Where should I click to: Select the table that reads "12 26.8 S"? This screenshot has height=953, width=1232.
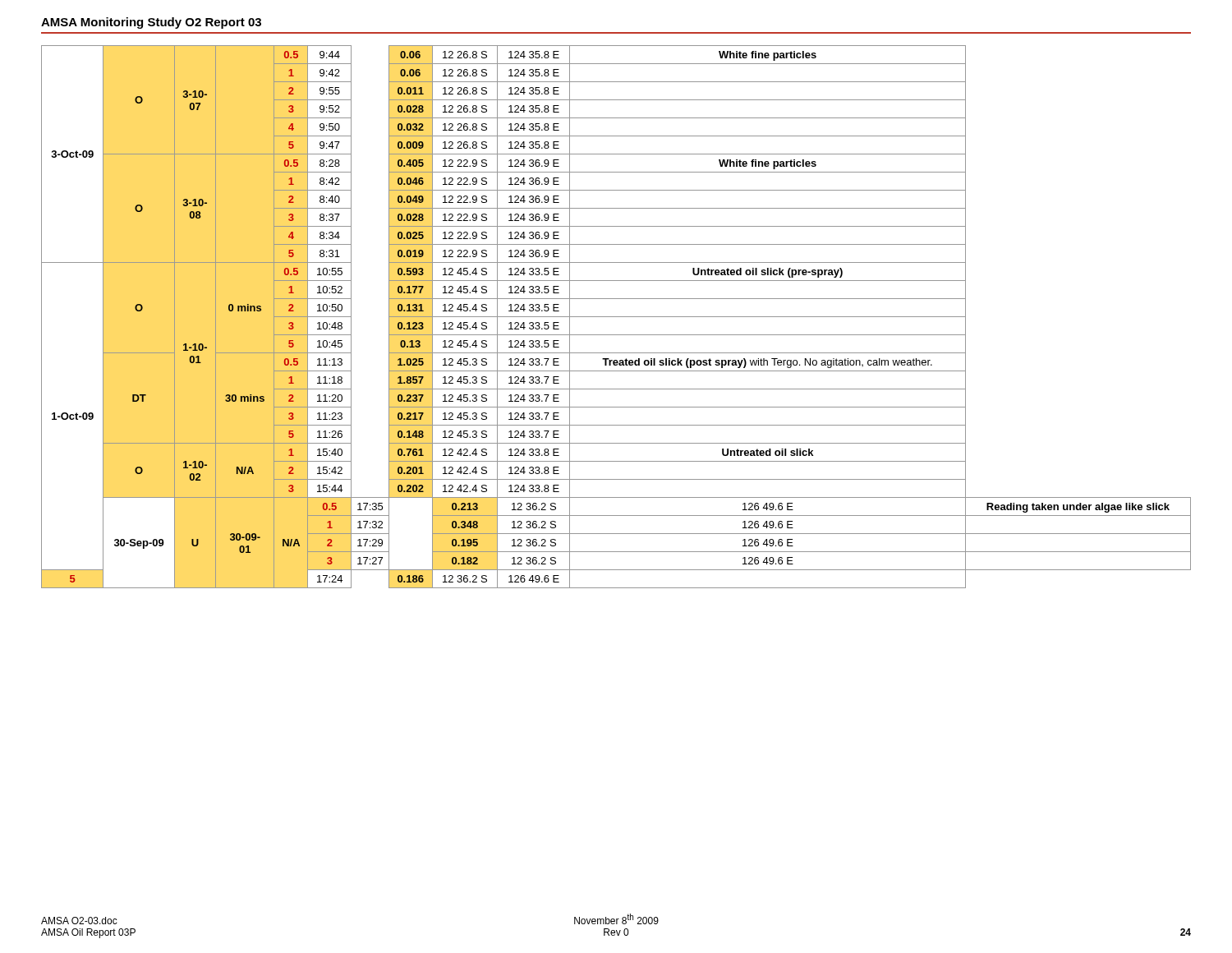[x=616, y=317]
